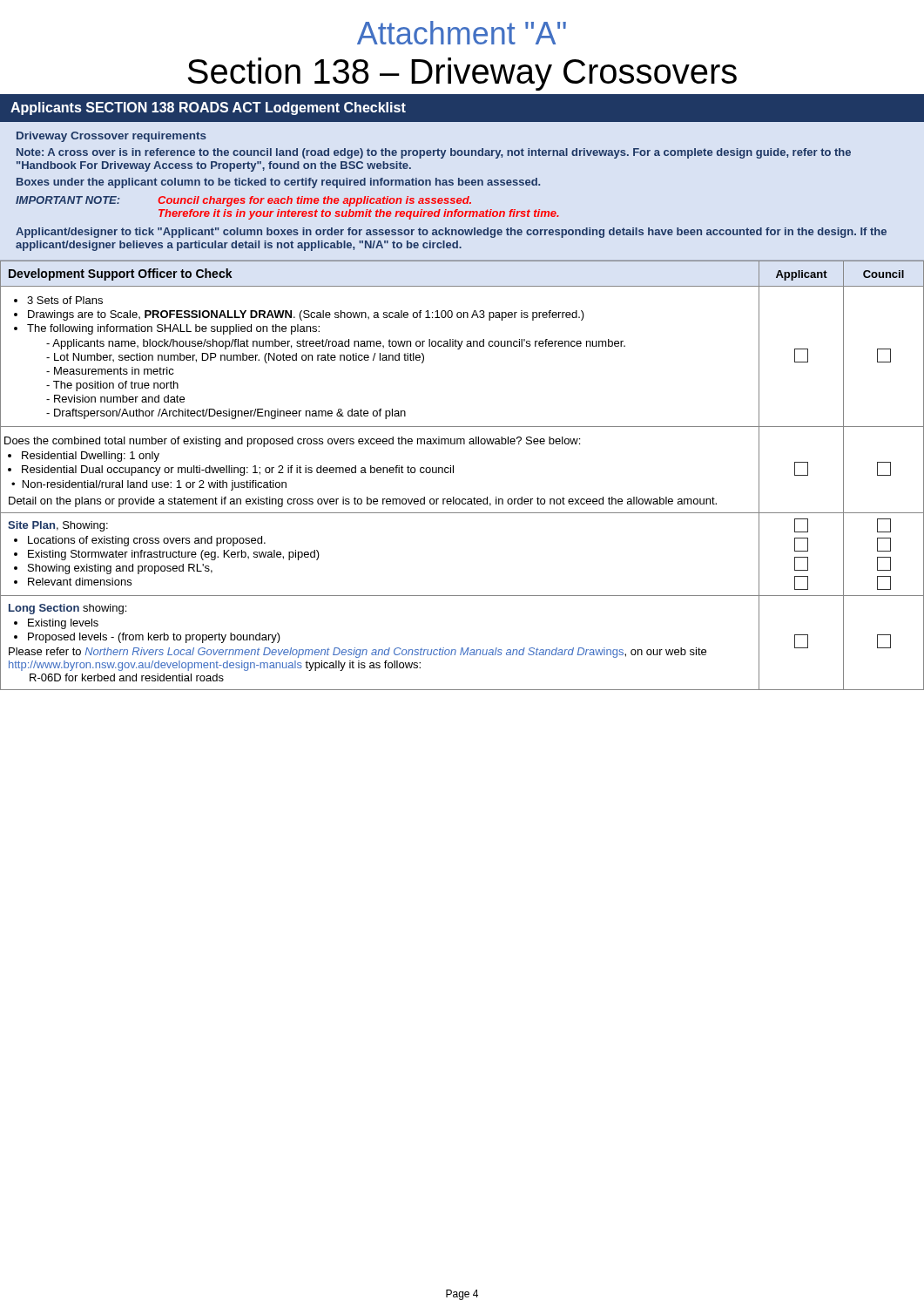Select the title that reads "Attachment "A" Section 138 – Driveway Crossovers"
This screenshot has width=924, height=1307.
[x=462, y=53]
